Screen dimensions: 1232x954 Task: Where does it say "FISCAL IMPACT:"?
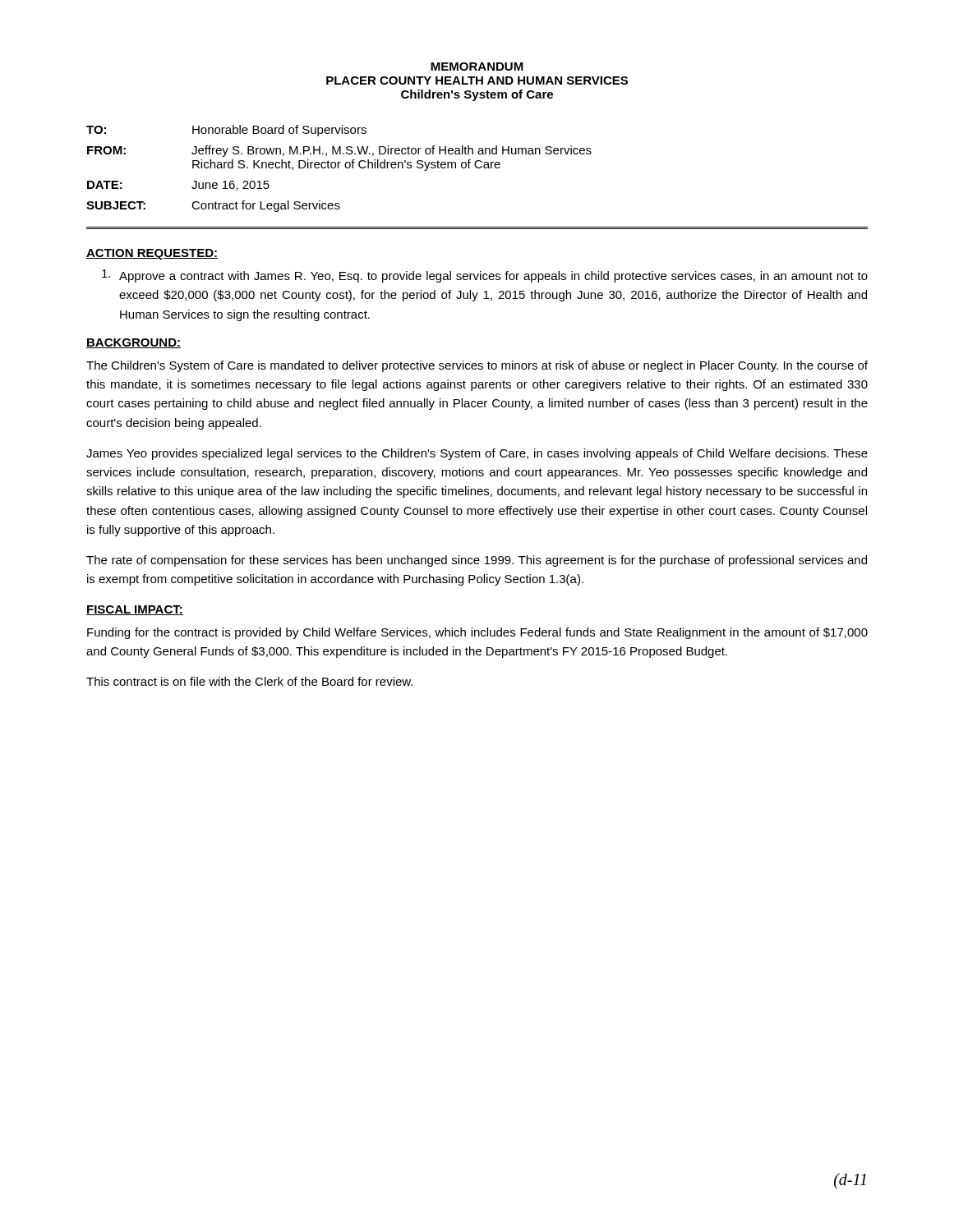(135, 609)
